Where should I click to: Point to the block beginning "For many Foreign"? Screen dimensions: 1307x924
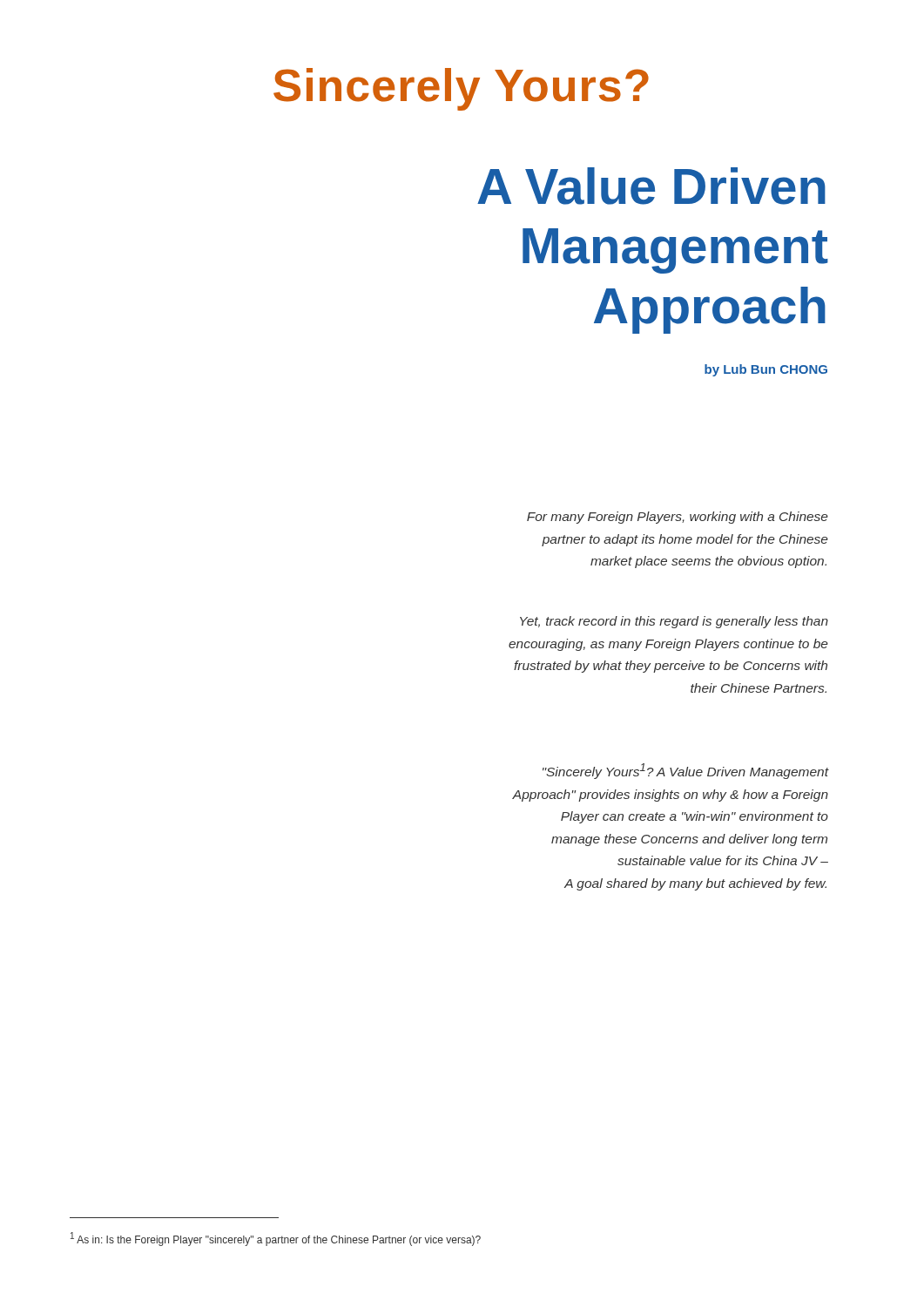coord(677,539)
